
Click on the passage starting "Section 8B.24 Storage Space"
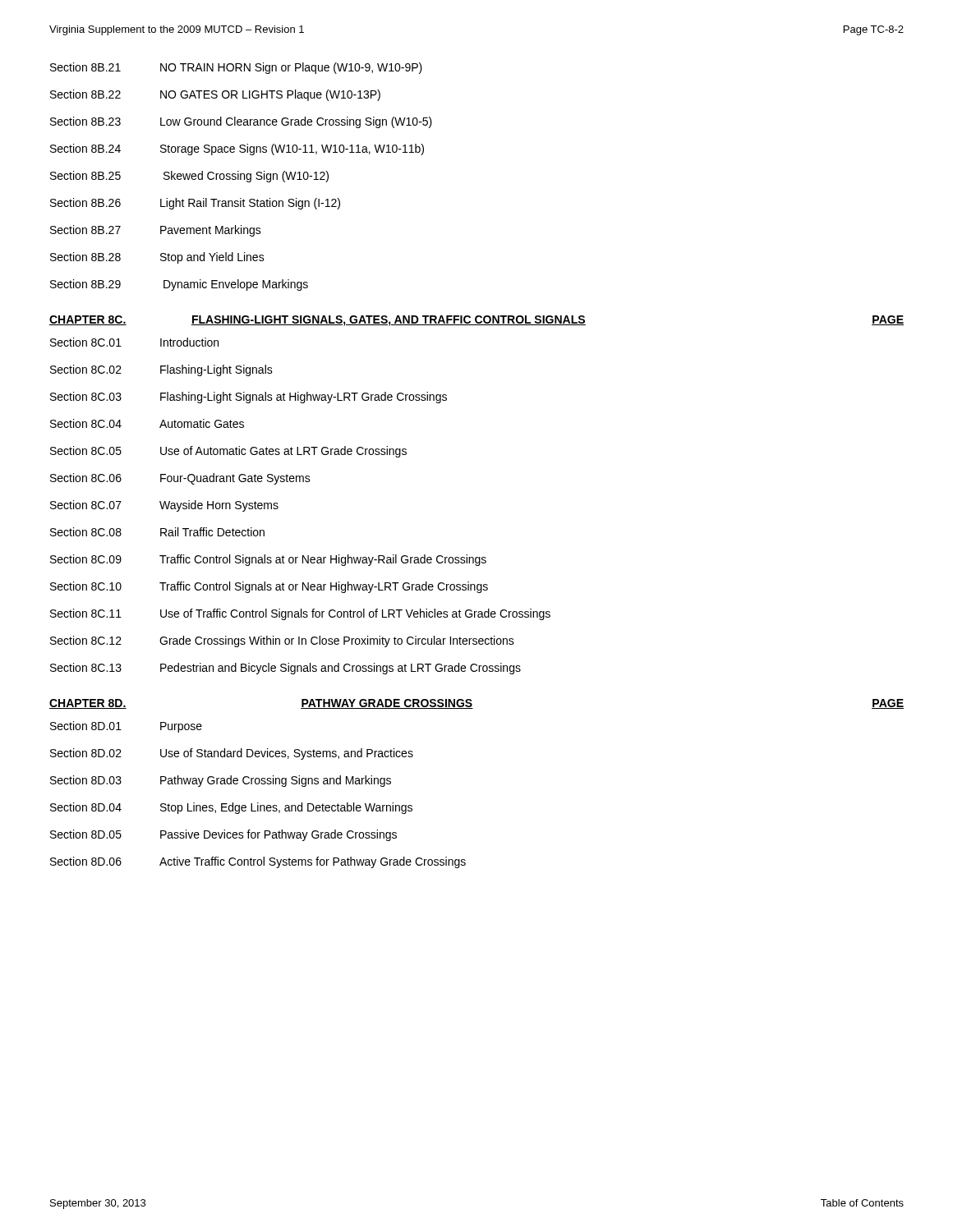pos(237,149)
